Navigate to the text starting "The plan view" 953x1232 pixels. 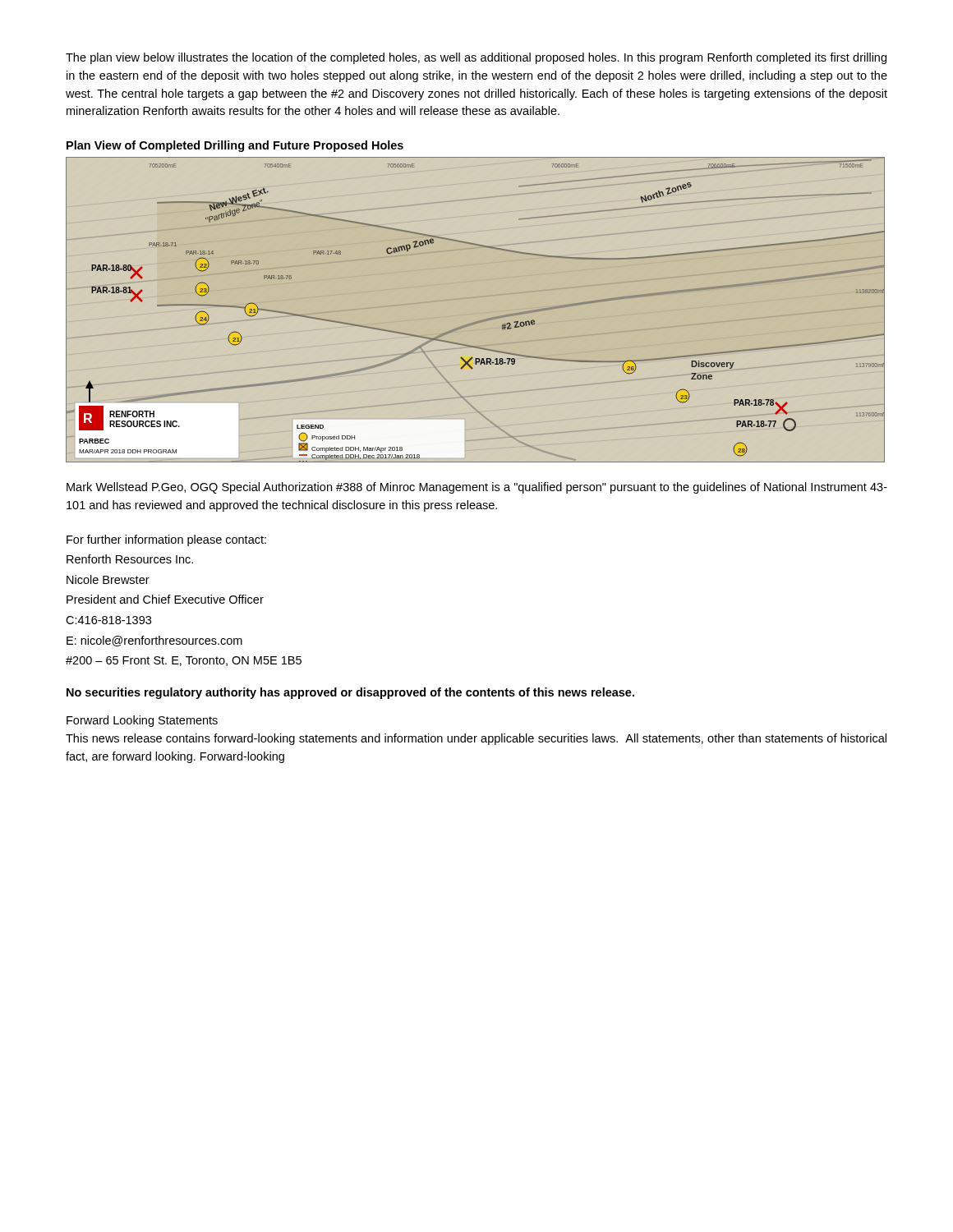[476, 84]
